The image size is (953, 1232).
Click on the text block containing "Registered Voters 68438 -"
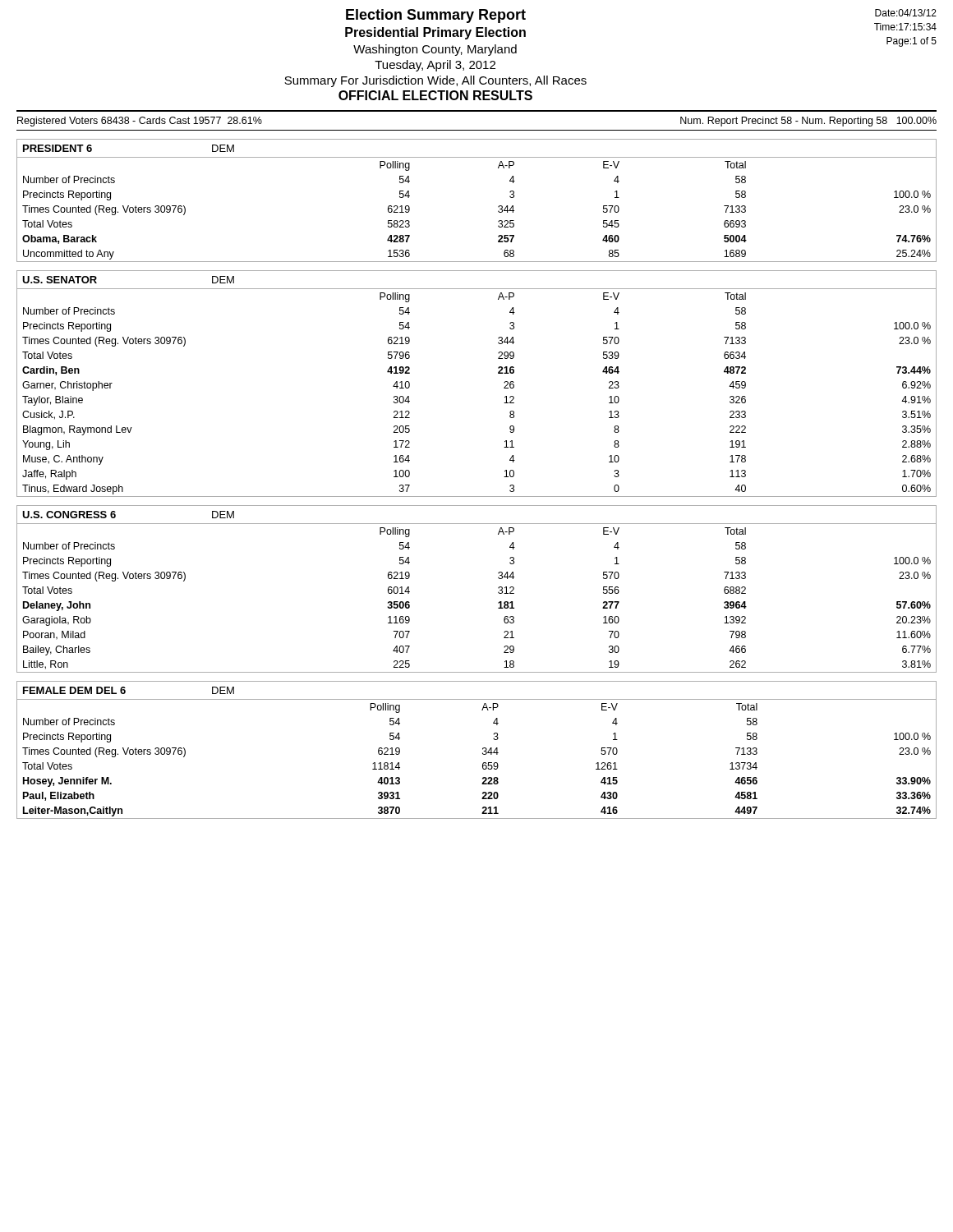click(476, 121)
